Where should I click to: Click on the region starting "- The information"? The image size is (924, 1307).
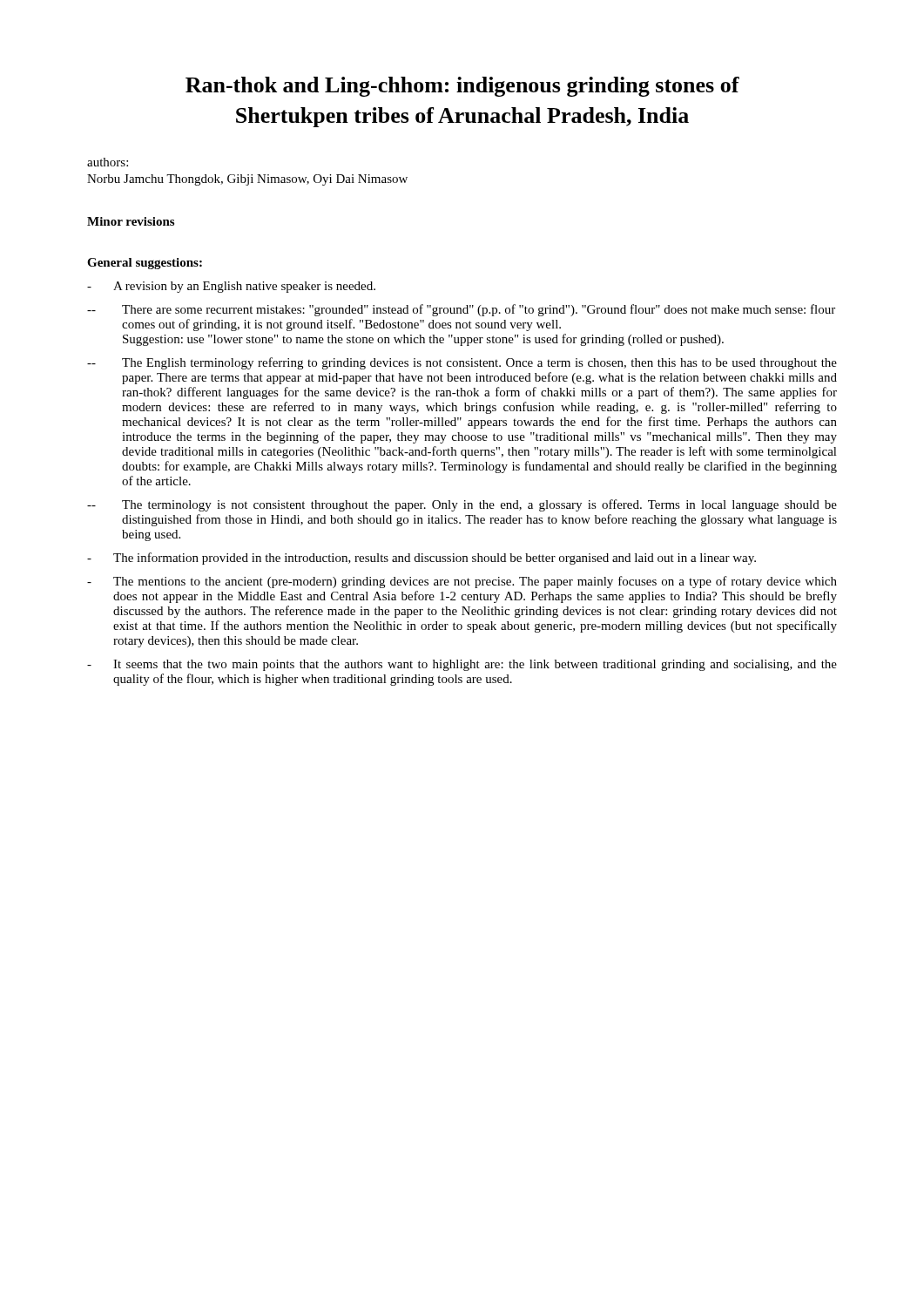462,558
